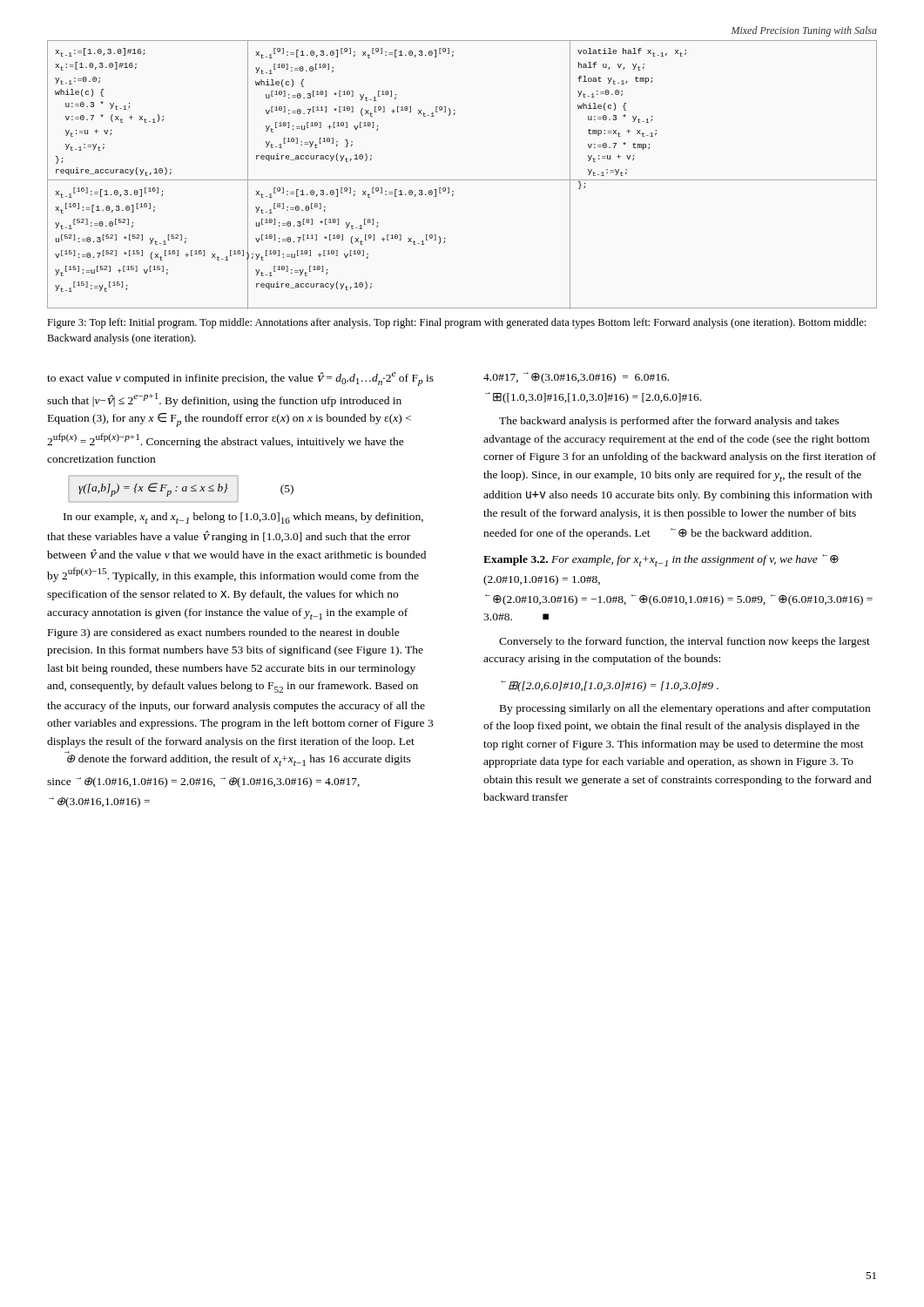
Task: Select the element starting "Figure 3: Top"
Action: click(457, 330)
